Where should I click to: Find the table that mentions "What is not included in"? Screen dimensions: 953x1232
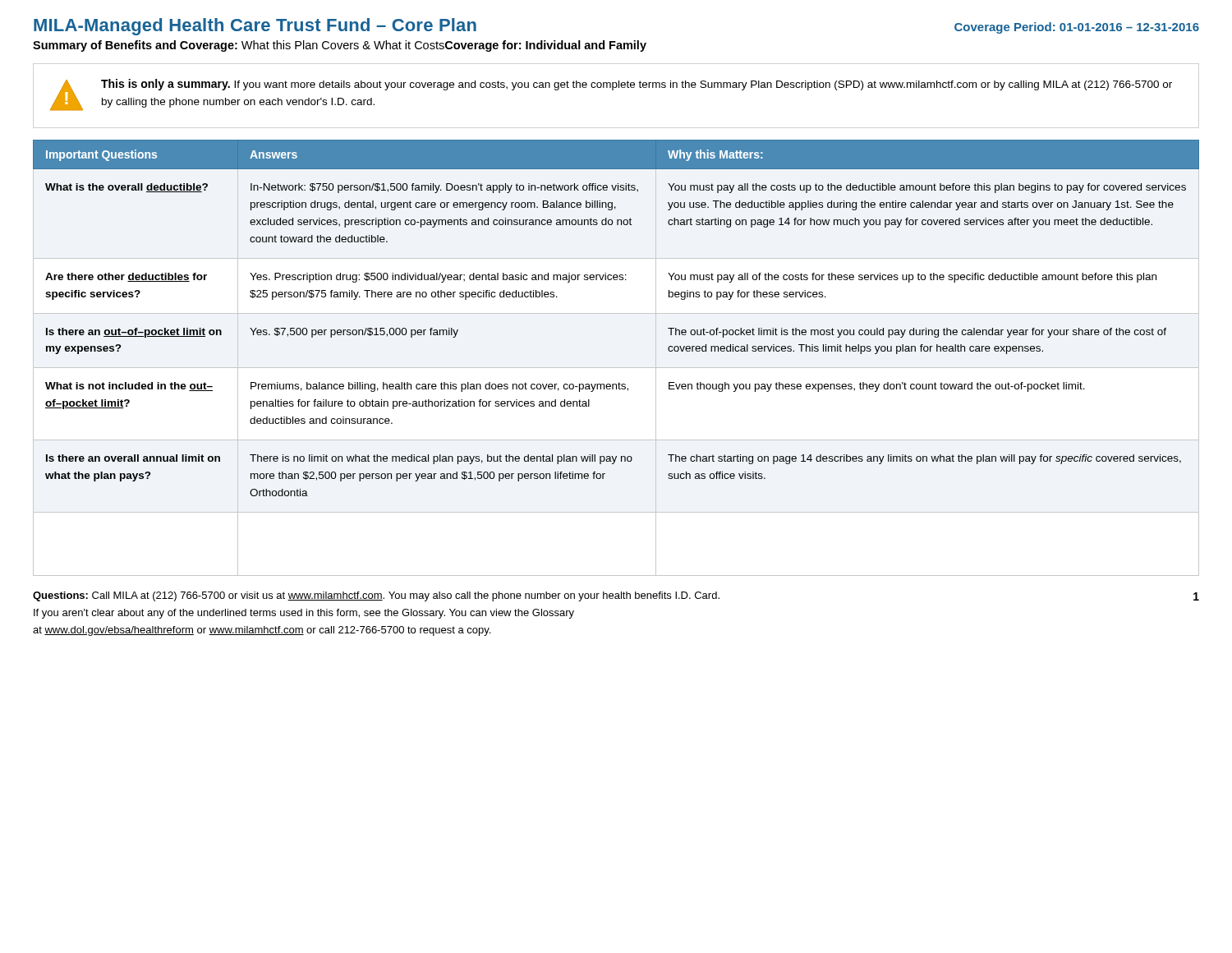click(x=616, y=358)
